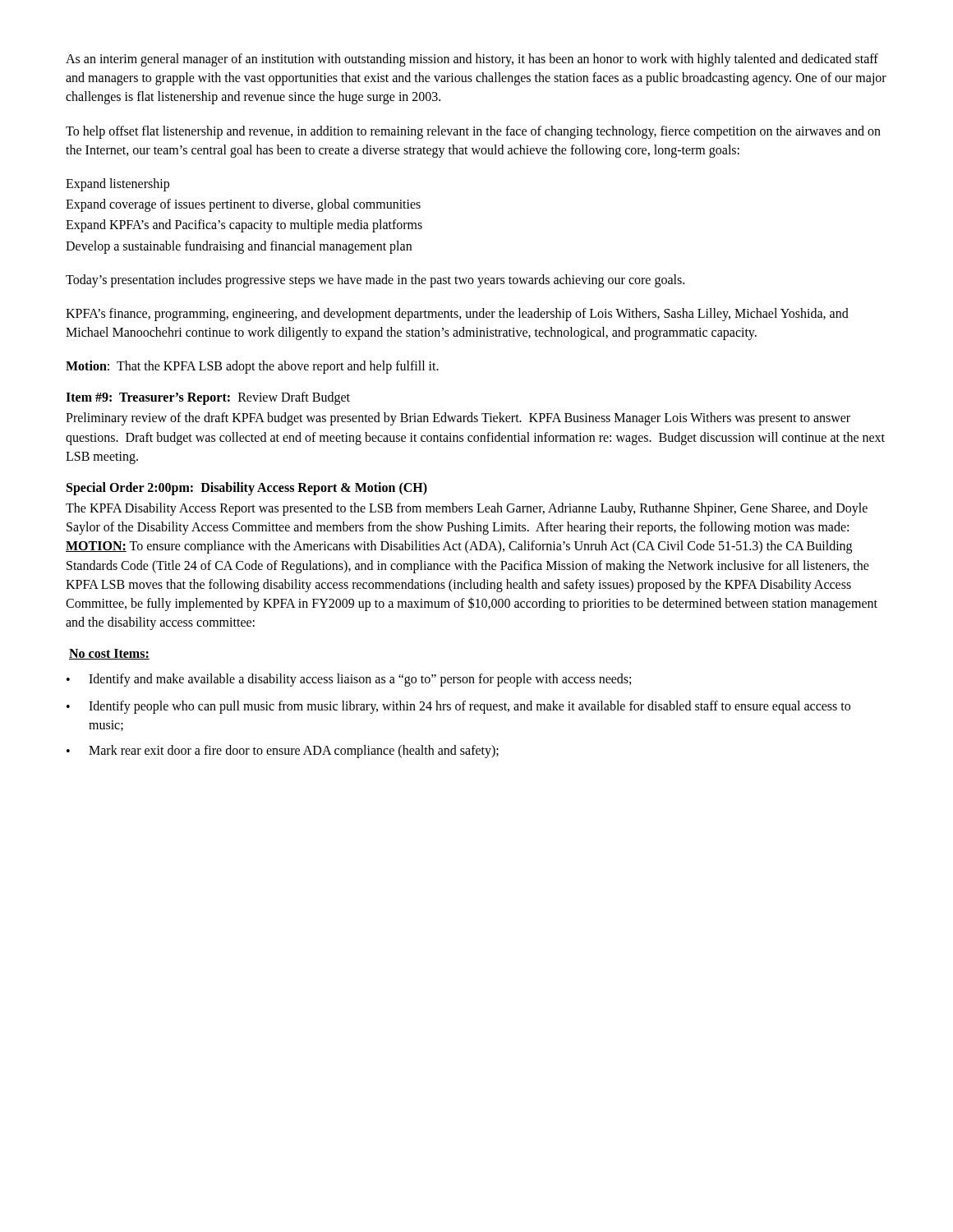Locate the list item that reads "• Mark rear exit door"

click(476, 751)
